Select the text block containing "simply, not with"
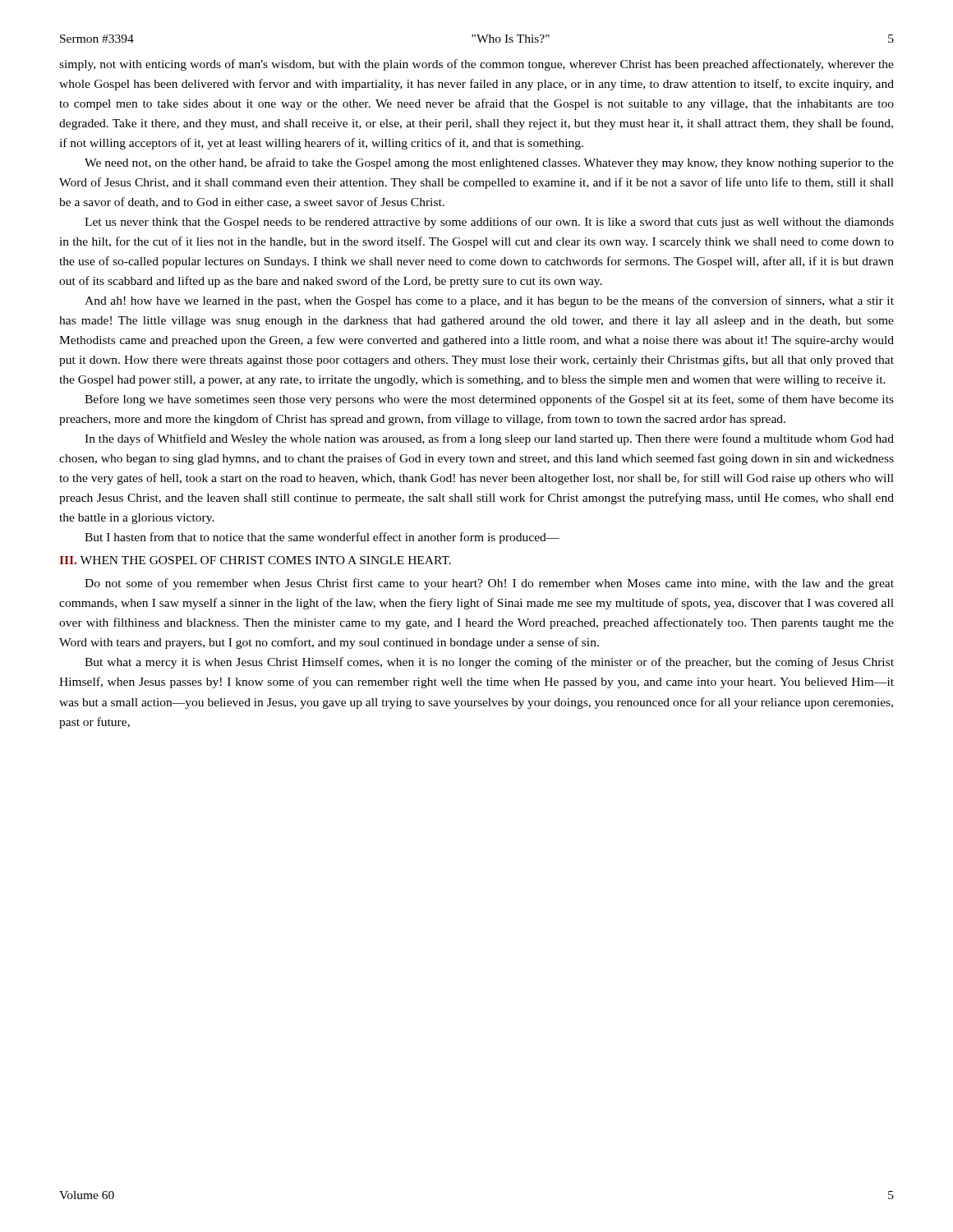Viewport: 953px width, 1232px height. pyautogui.click(x=476, y=104)
